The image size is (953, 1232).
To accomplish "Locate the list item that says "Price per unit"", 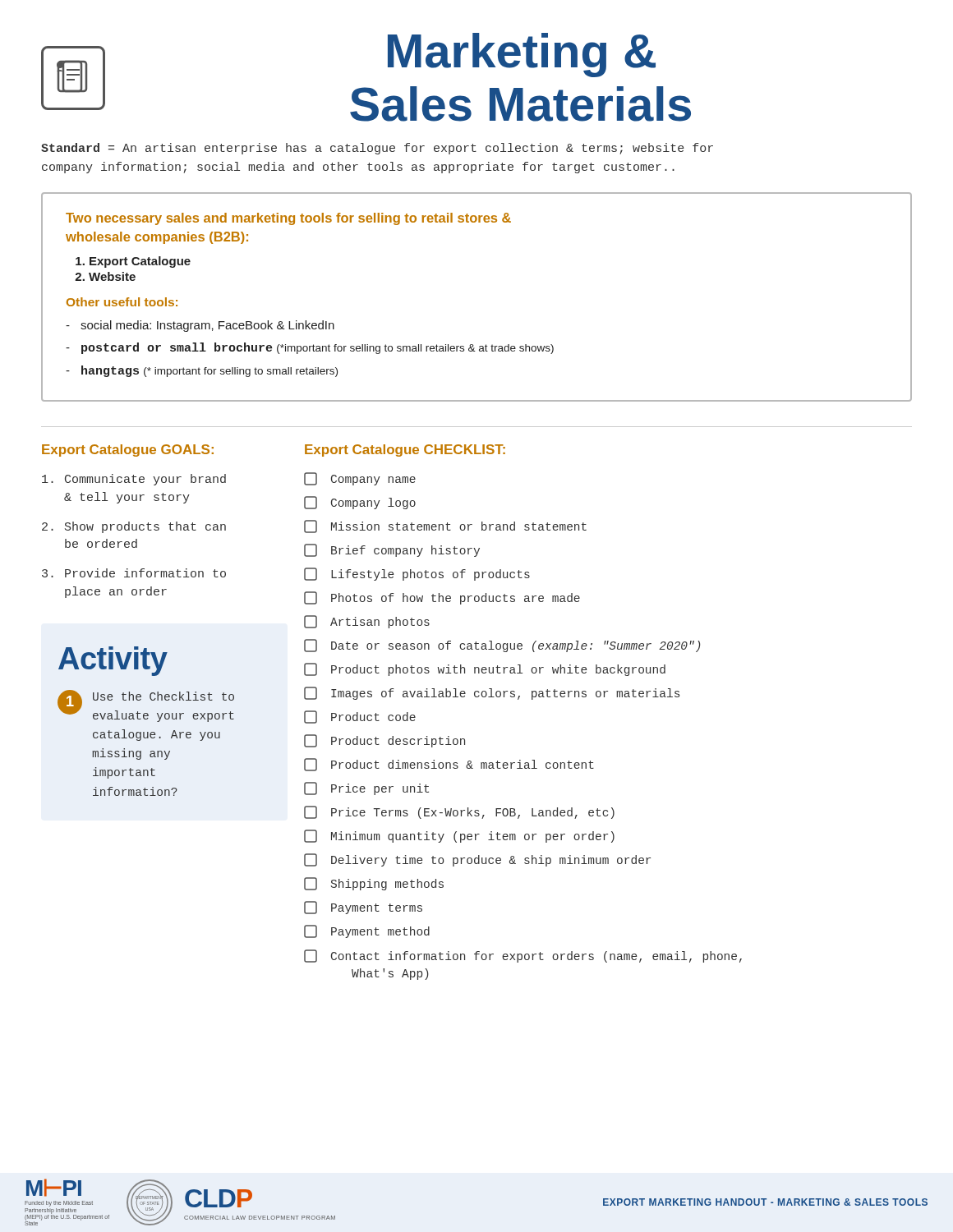I will tap(367, 790).
